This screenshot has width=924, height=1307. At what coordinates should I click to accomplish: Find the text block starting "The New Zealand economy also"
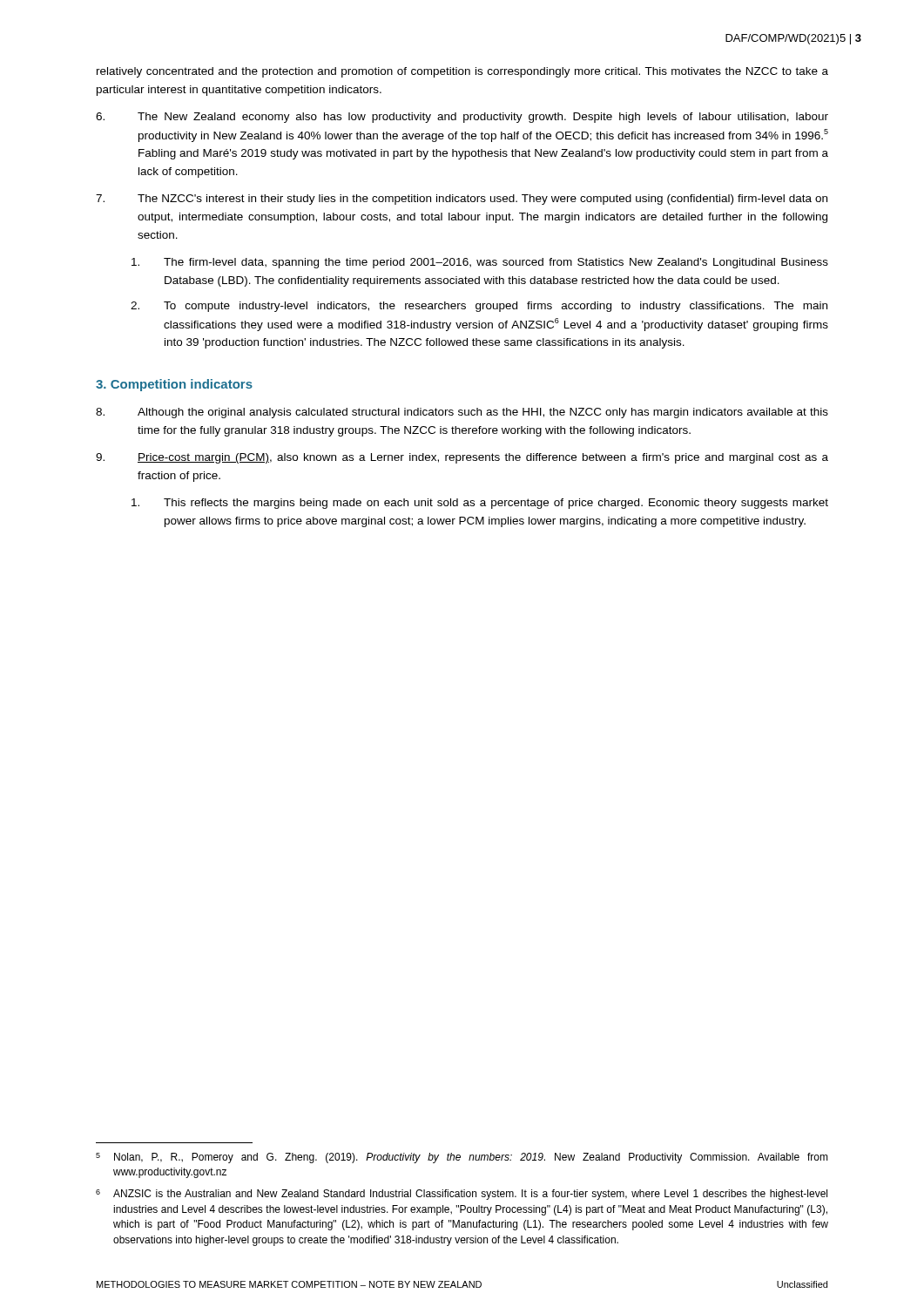(462, 145)
